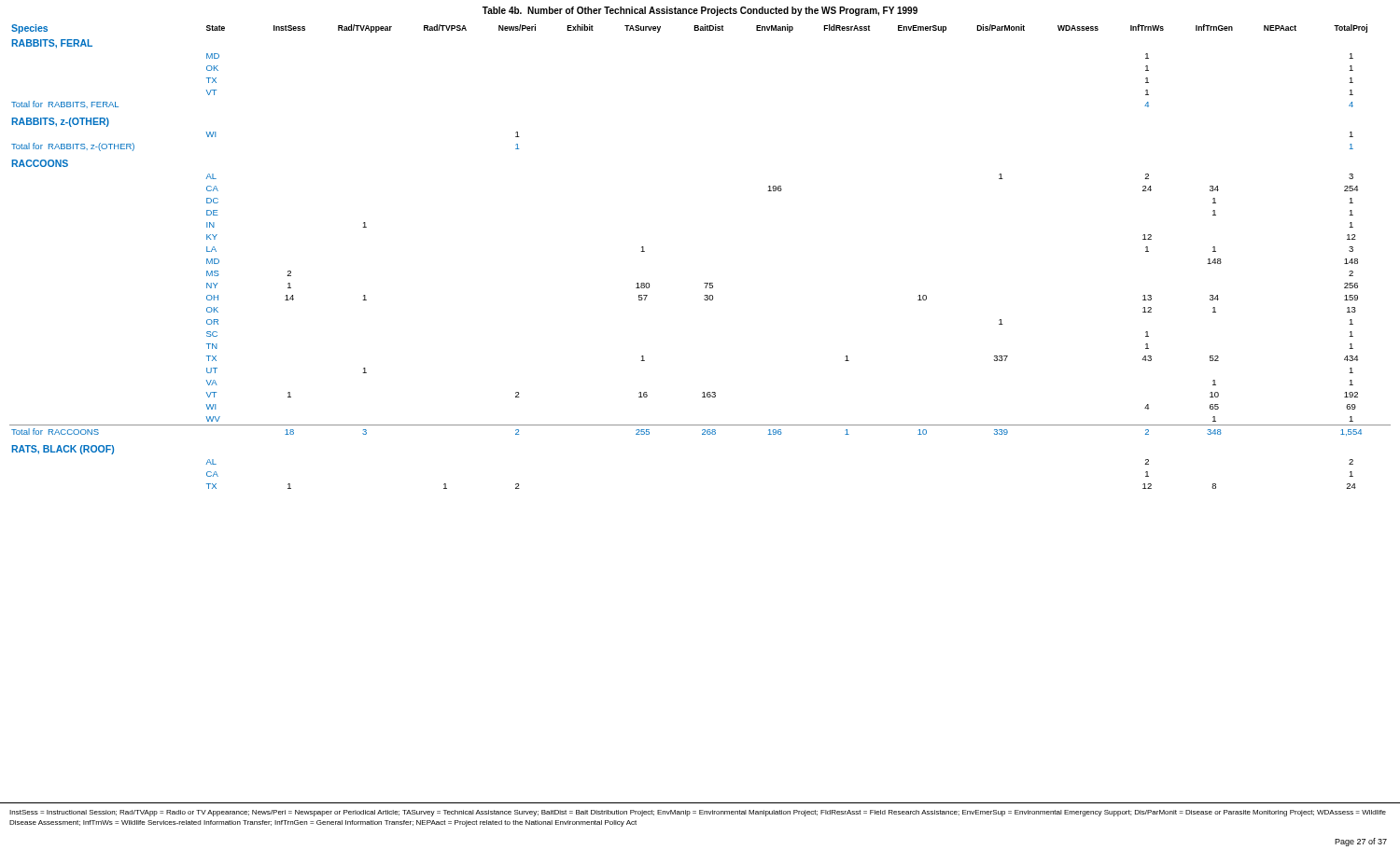This screenshot has width=1400, height=850.
Task: Navigate to the block starting "Table 4b. Number of"
Action: click(x=700, y=11)
